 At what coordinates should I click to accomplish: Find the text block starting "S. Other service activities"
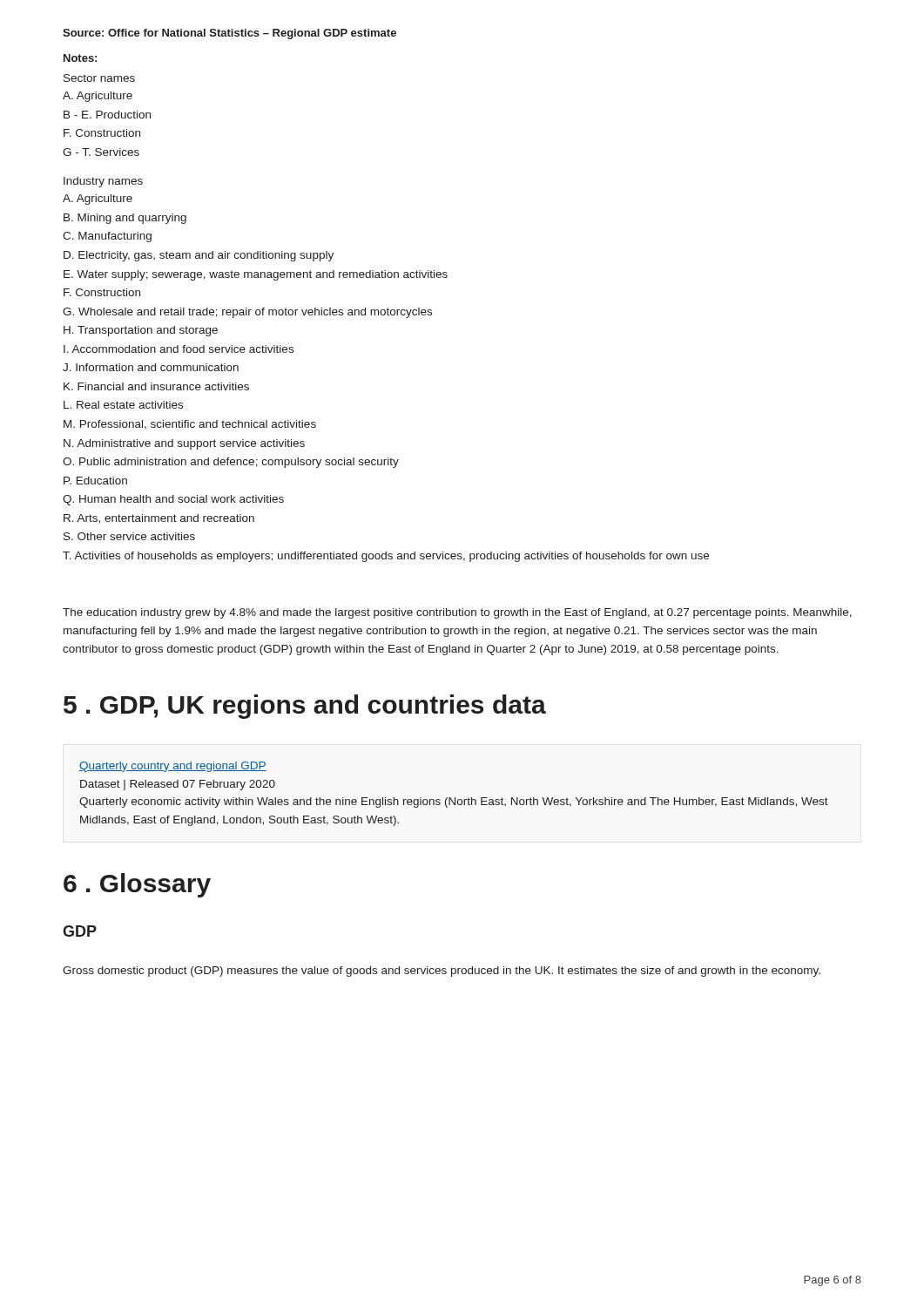click(x=129, y=537)
